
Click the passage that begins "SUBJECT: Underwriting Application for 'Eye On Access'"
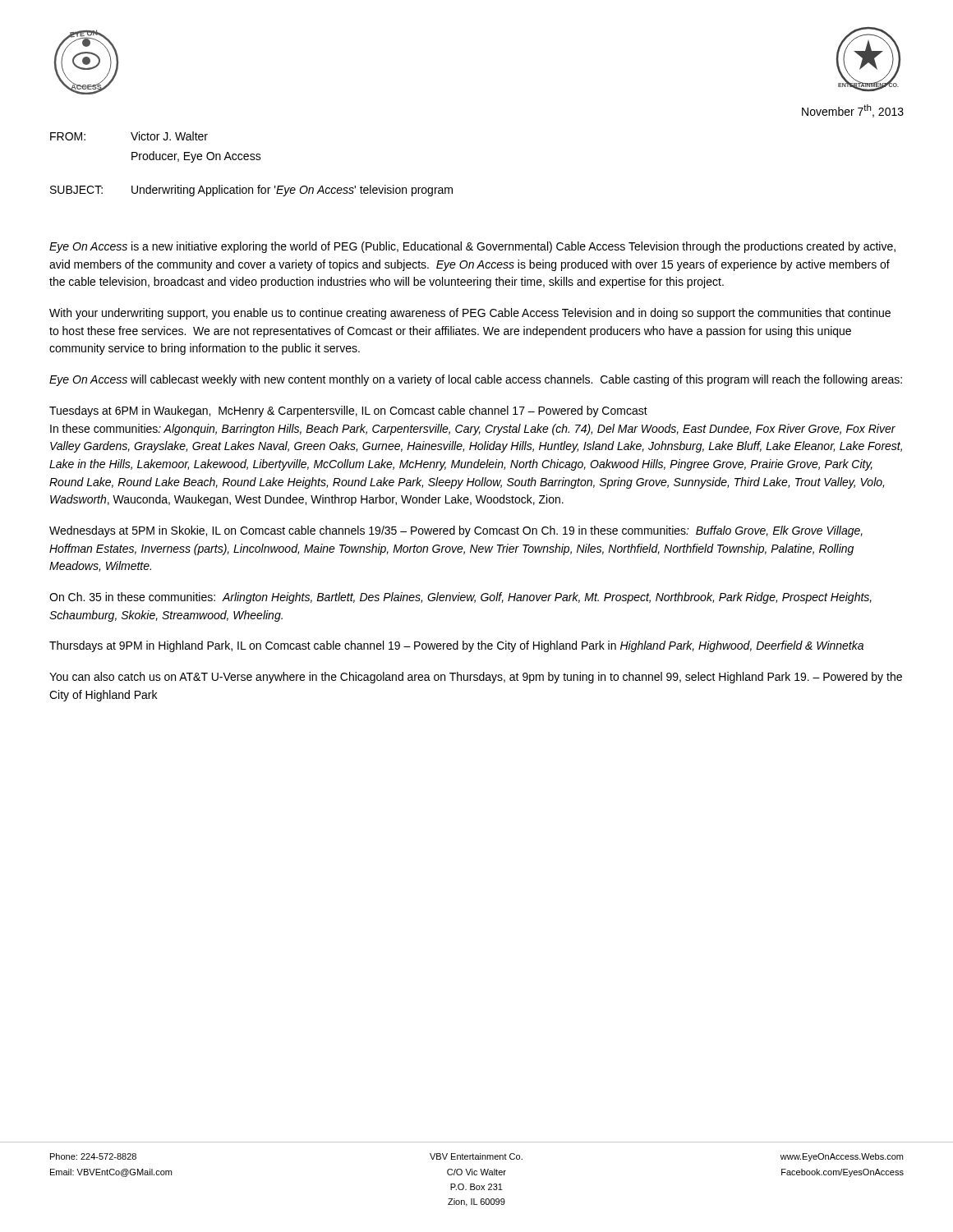click(x=251, y=190)
